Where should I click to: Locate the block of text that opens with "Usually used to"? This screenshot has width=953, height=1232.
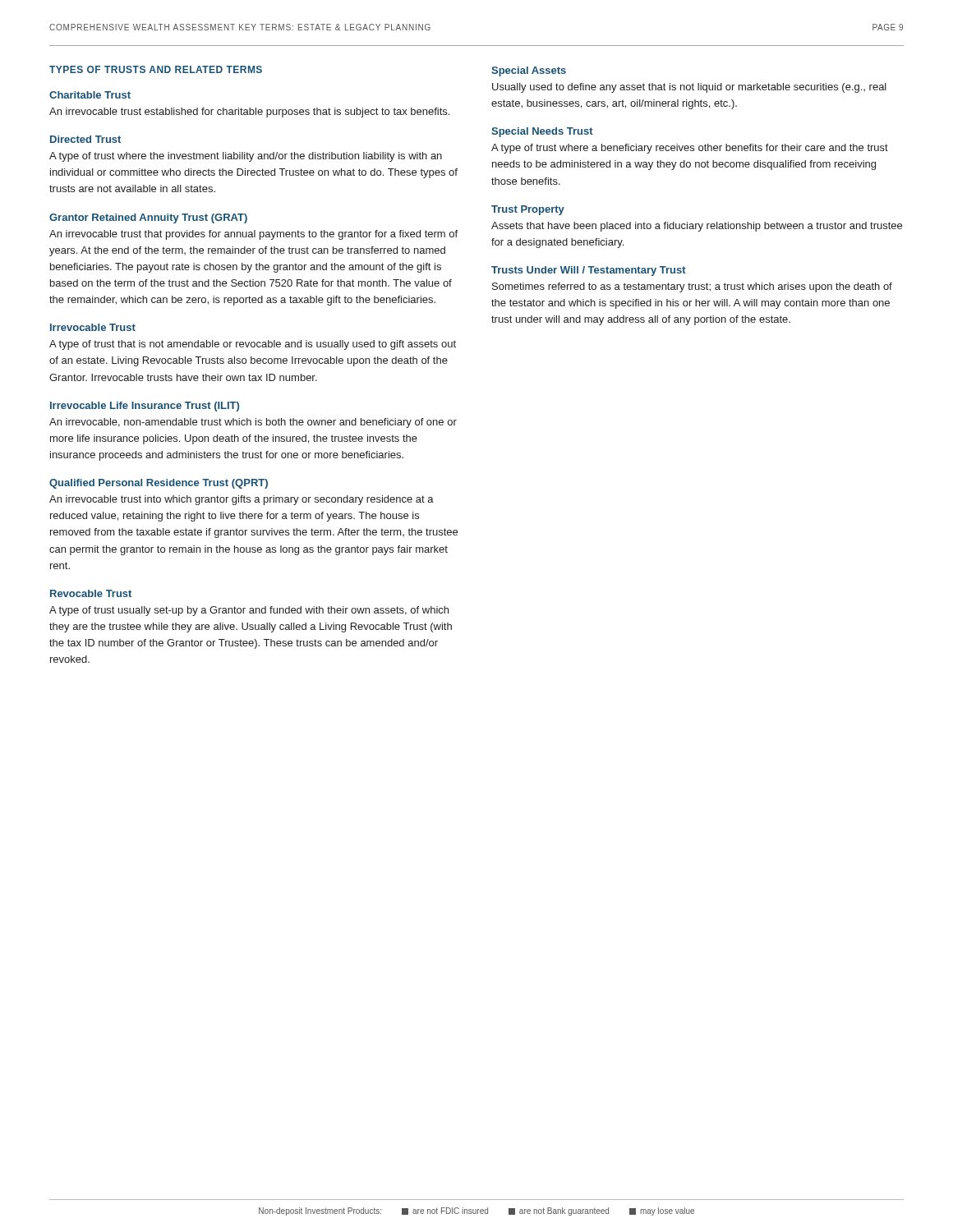point(689,95)
